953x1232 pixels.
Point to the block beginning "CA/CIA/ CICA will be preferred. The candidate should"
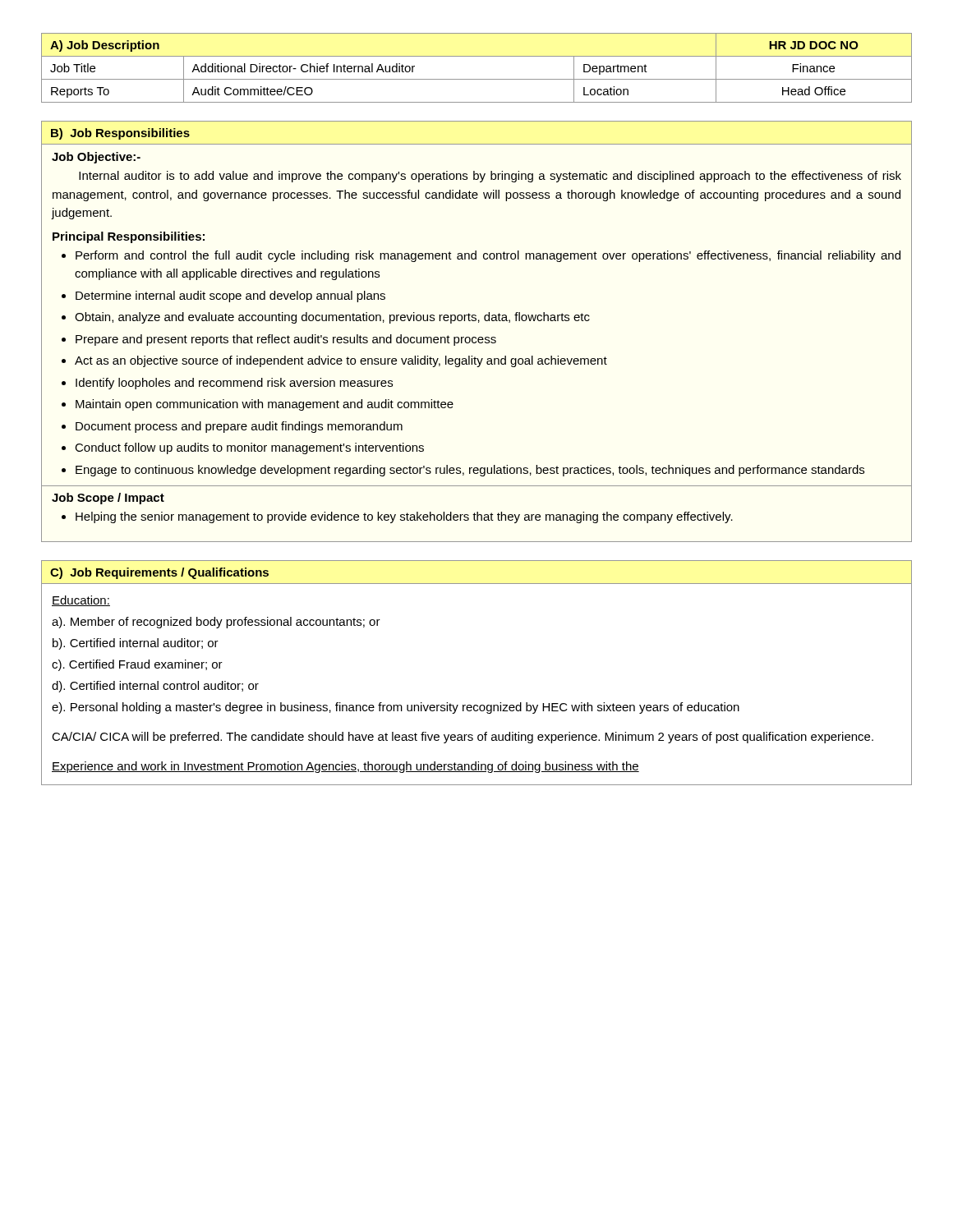click(x=476, y=736)
